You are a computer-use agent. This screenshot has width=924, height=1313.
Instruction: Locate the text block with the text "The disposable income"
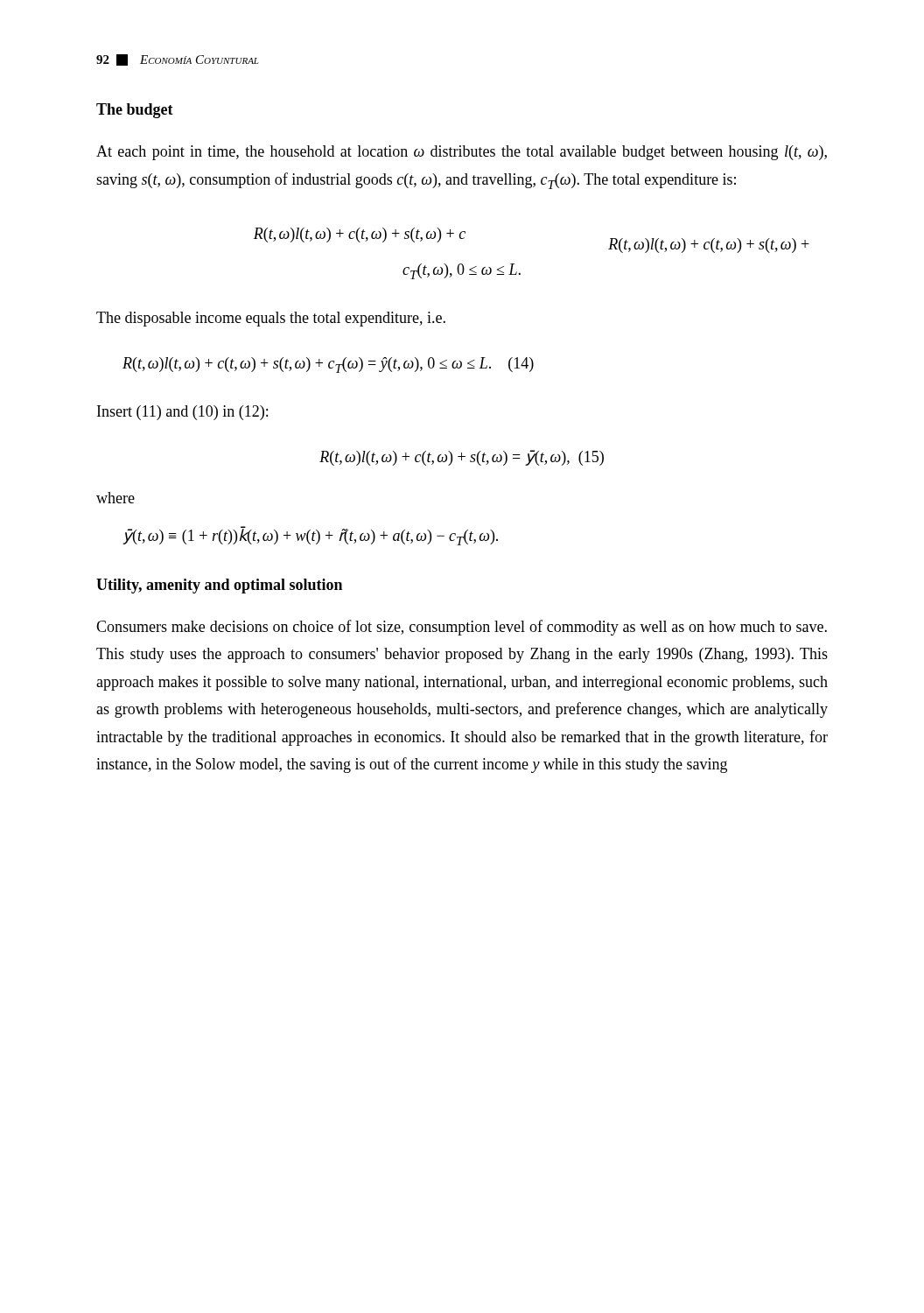271,318
